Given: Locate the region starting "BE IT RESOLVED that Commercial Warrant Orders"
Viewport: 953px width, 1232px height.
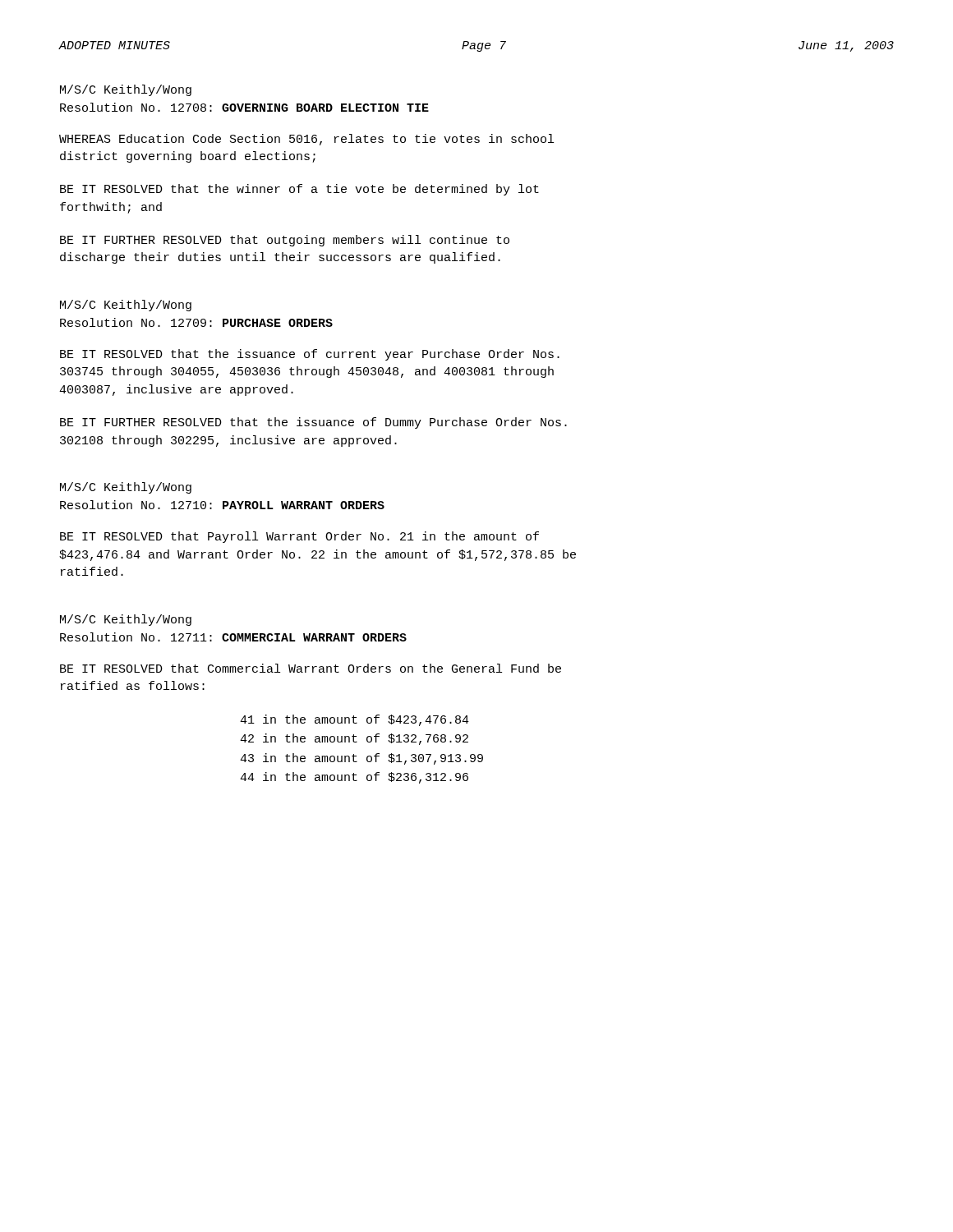Looking at the screenshot, I should tap(311, 678).
